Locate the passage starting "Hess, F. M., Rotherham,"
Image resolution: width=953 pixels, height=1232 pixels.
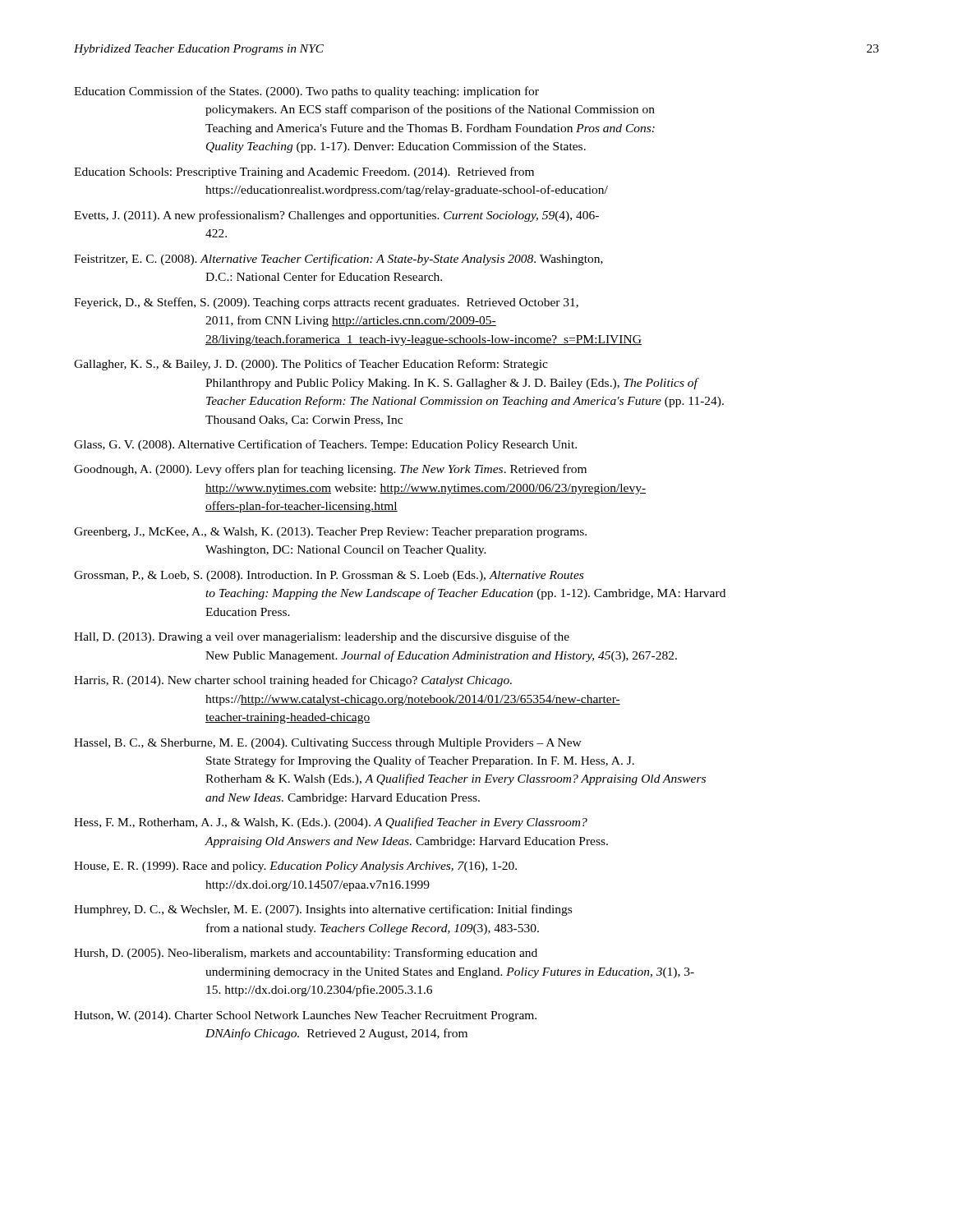point(476,833)
